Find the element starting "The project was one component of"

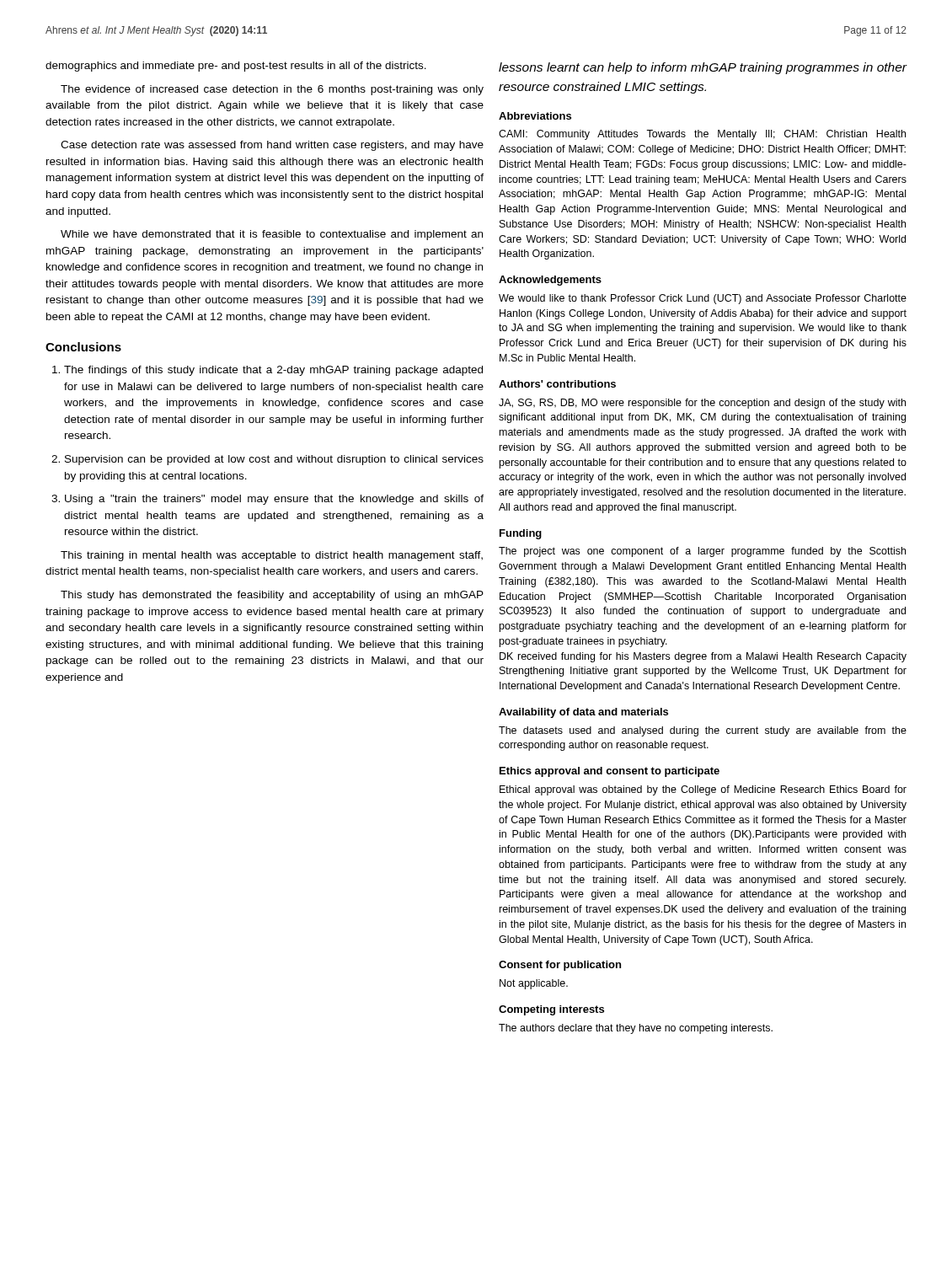click(703, 619)
